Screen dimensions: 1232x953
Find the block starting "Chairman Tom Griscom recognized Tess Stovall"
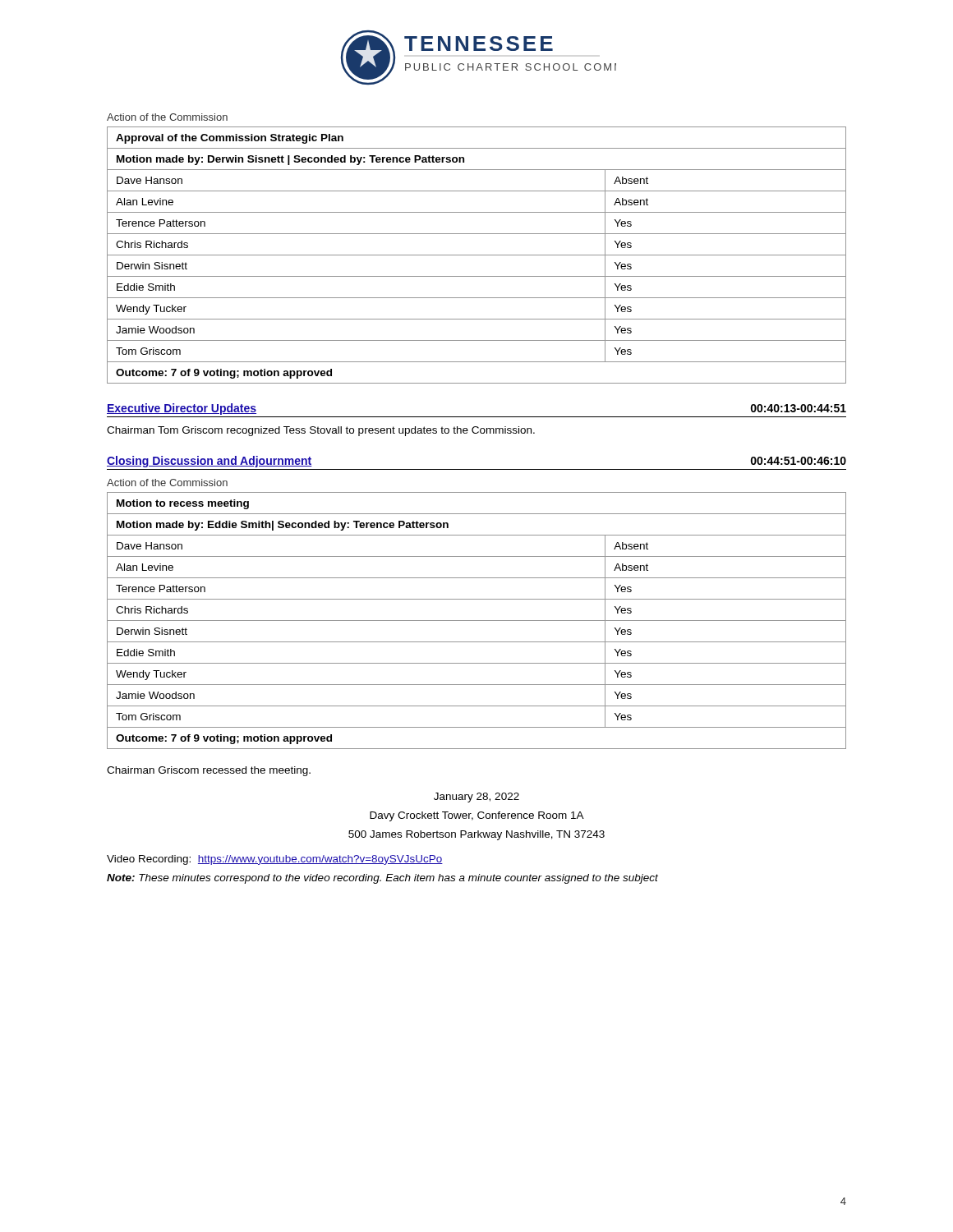(x=321, y=430)
